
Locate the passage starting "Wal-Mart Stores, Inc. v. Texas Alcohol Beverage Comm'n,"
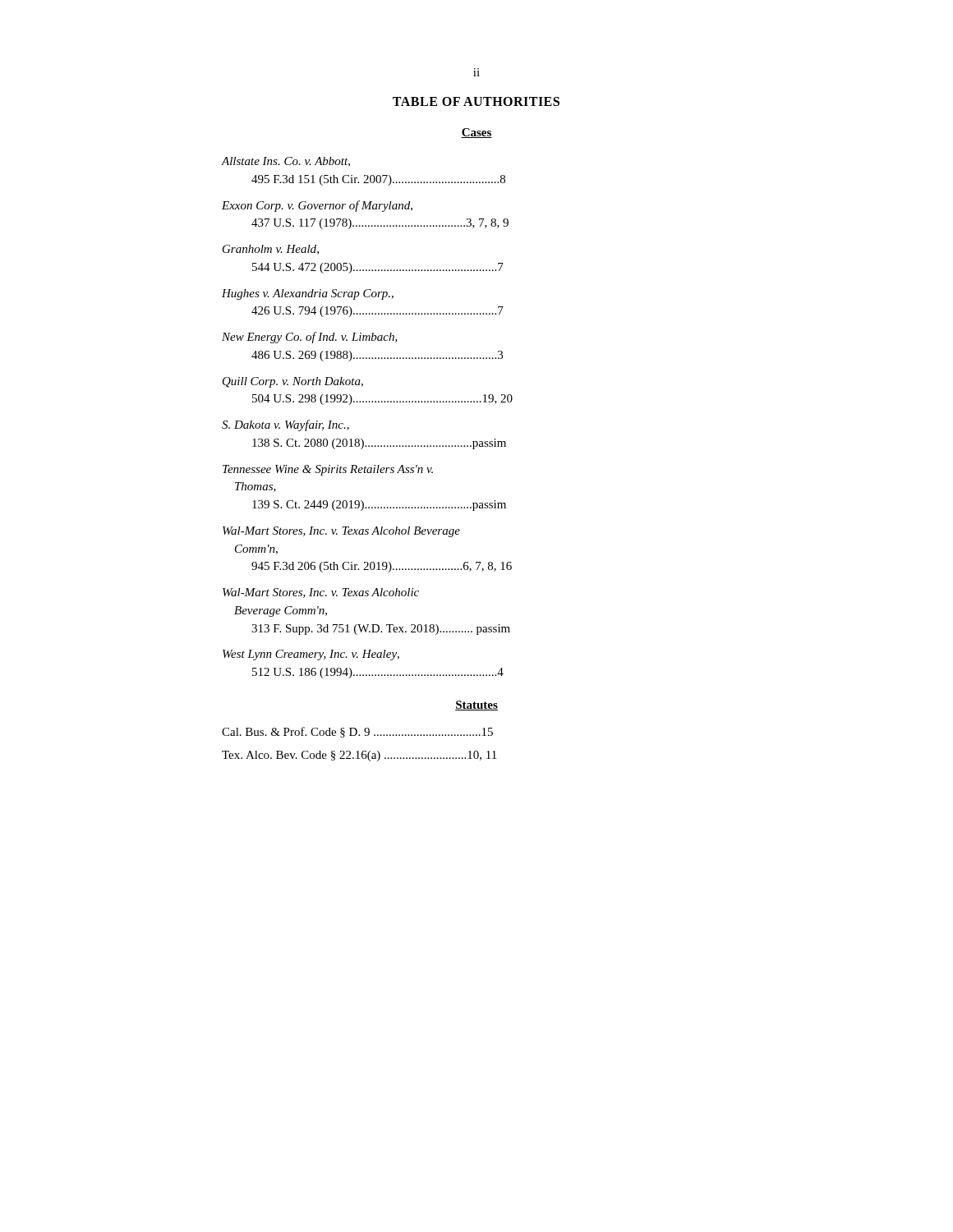[476, 550]
